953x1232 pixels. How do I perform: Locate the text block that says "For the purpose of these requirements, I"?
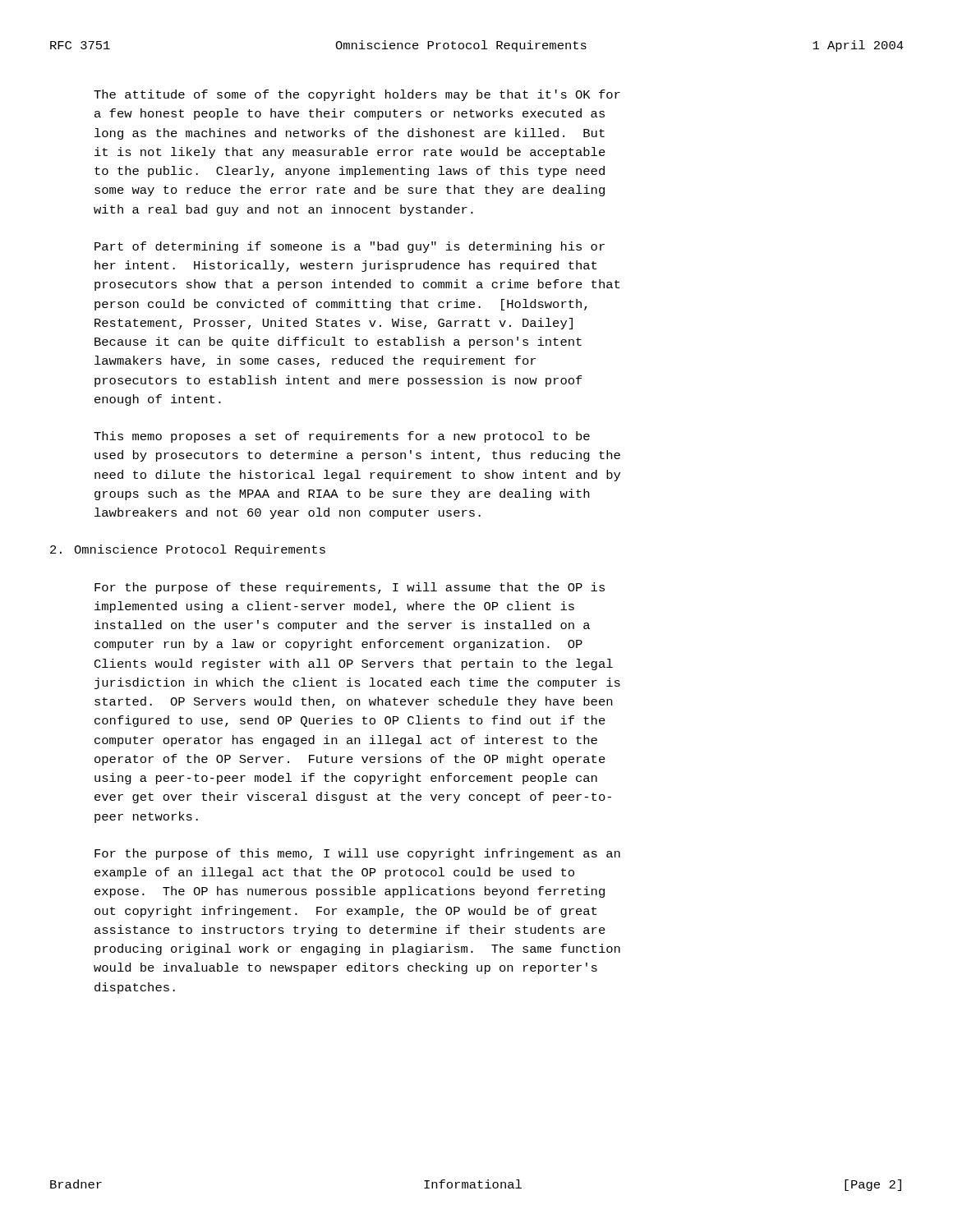pyautogui.click(x=357, y=702)
